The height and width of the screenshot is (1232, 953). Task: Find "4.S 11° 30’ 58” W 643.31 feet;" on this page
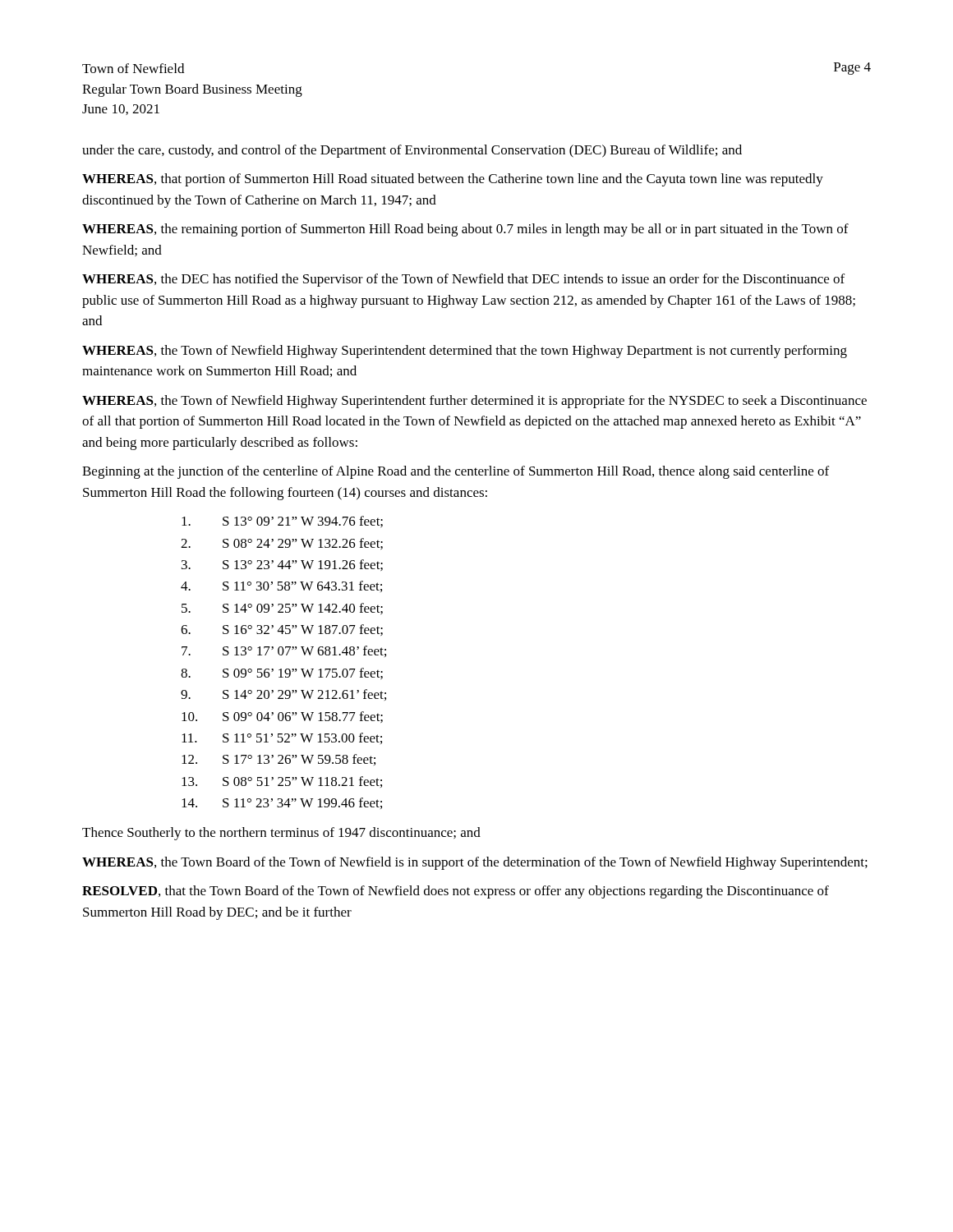pos(282,587)
